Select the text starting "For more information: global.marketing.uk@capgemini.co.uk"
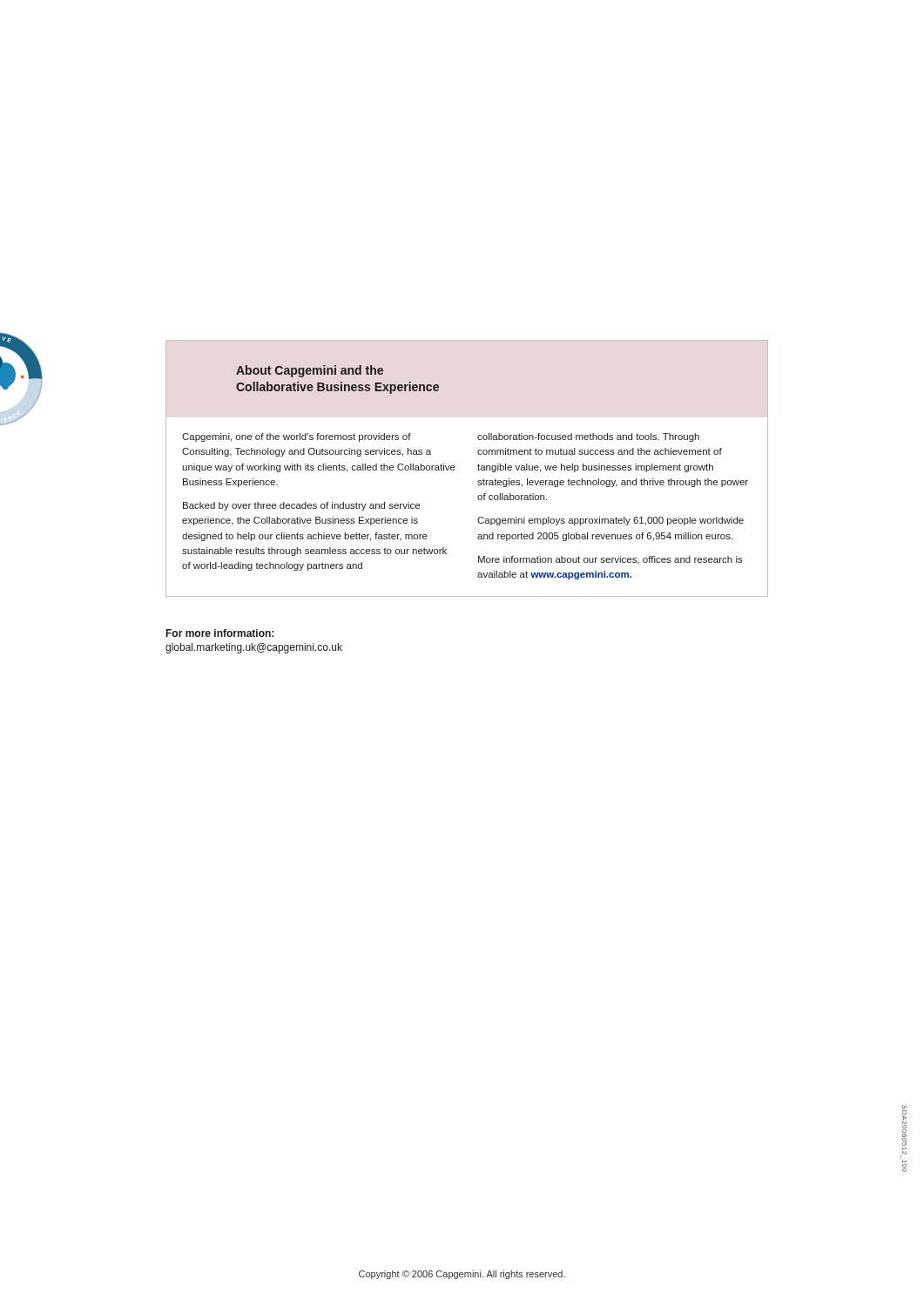 (x=254, y=640)
